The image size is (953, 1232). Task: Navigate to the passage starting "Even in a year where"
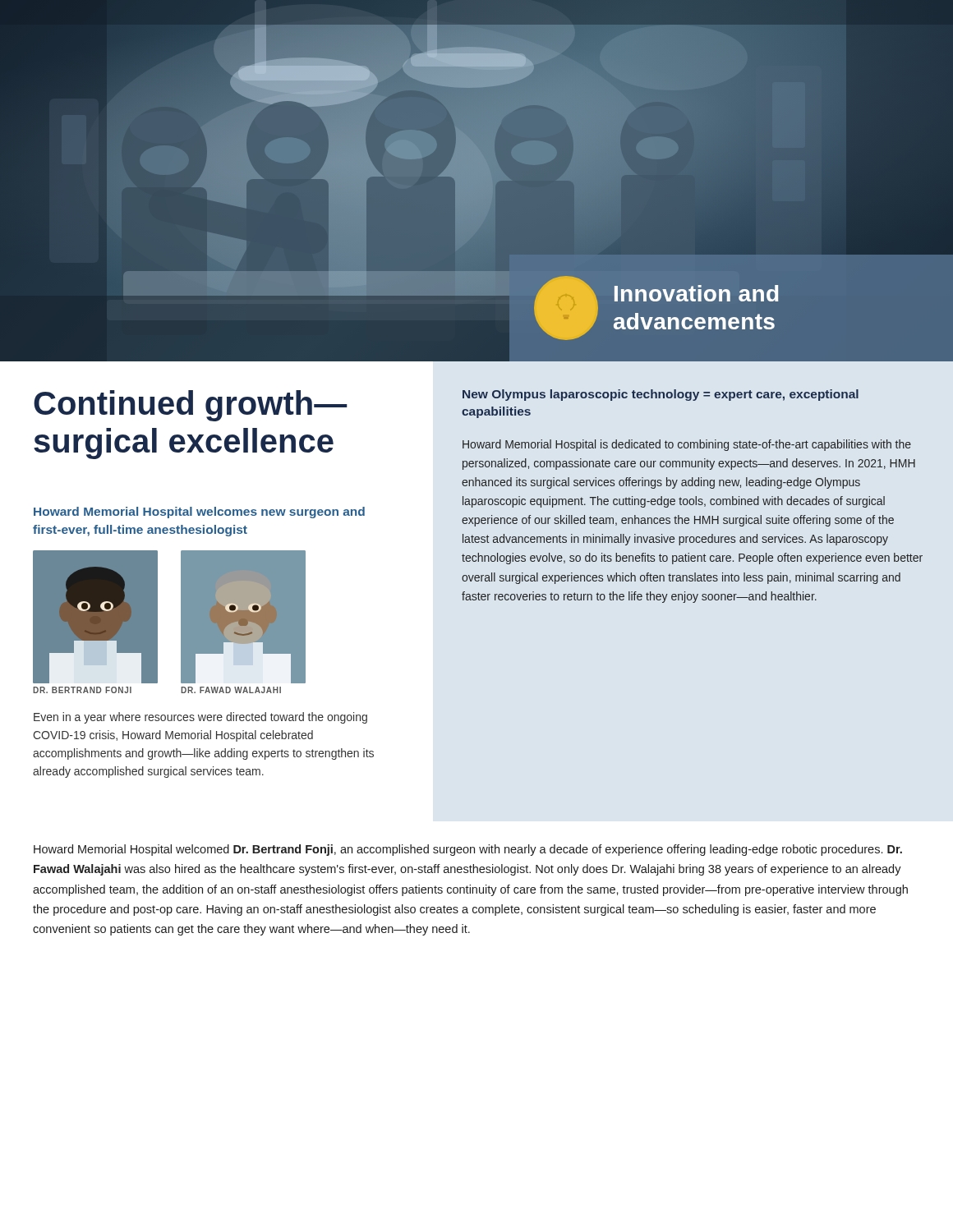point(210,744)
